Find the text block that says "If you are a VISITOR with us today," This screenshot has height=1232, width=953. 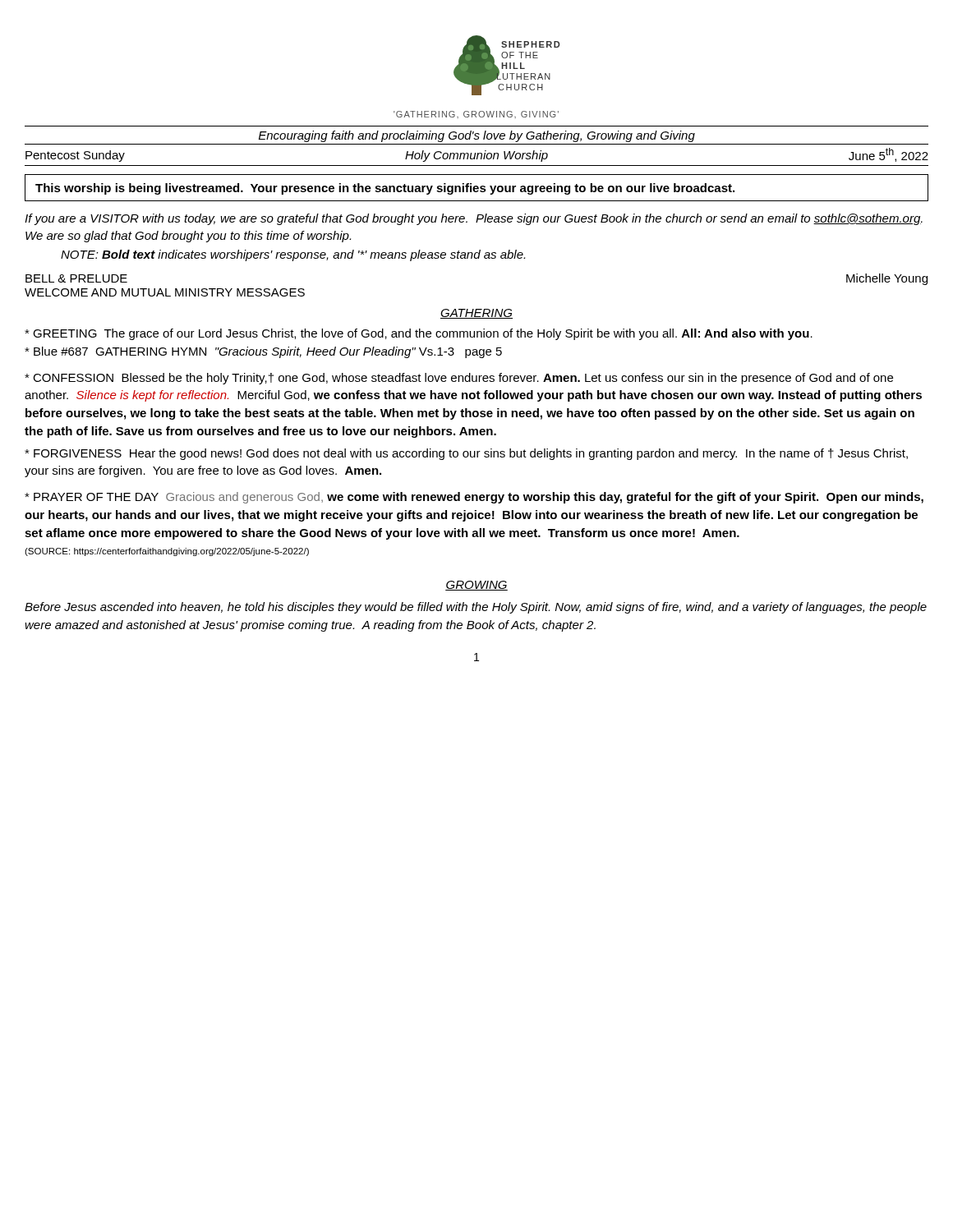click(476, 227)
